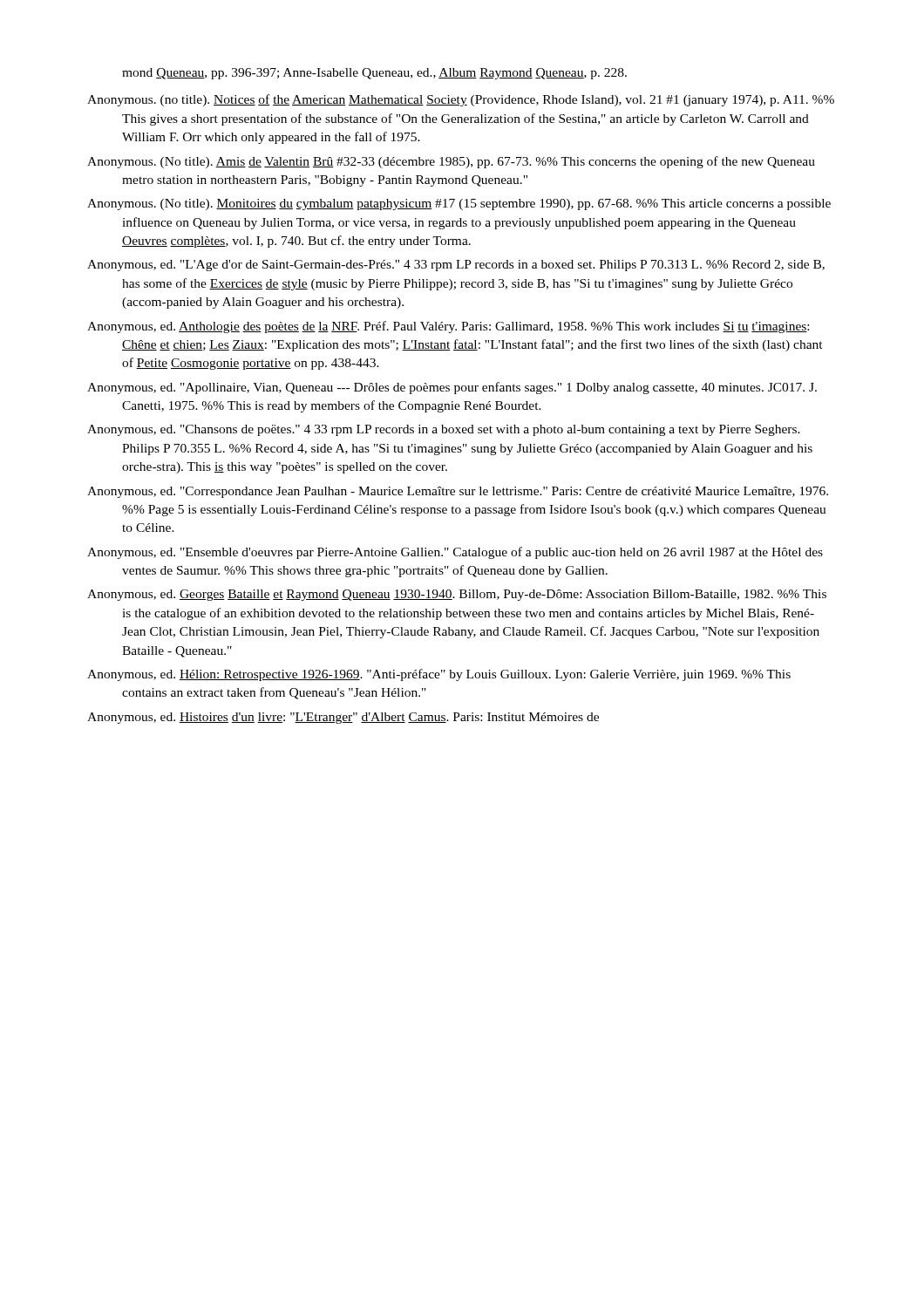Find the list item that reads "Anonymous, ed. "Correspondance Jean Paulhan - Maurice"
Viewport: 924px width, 1308px height.
458,509
